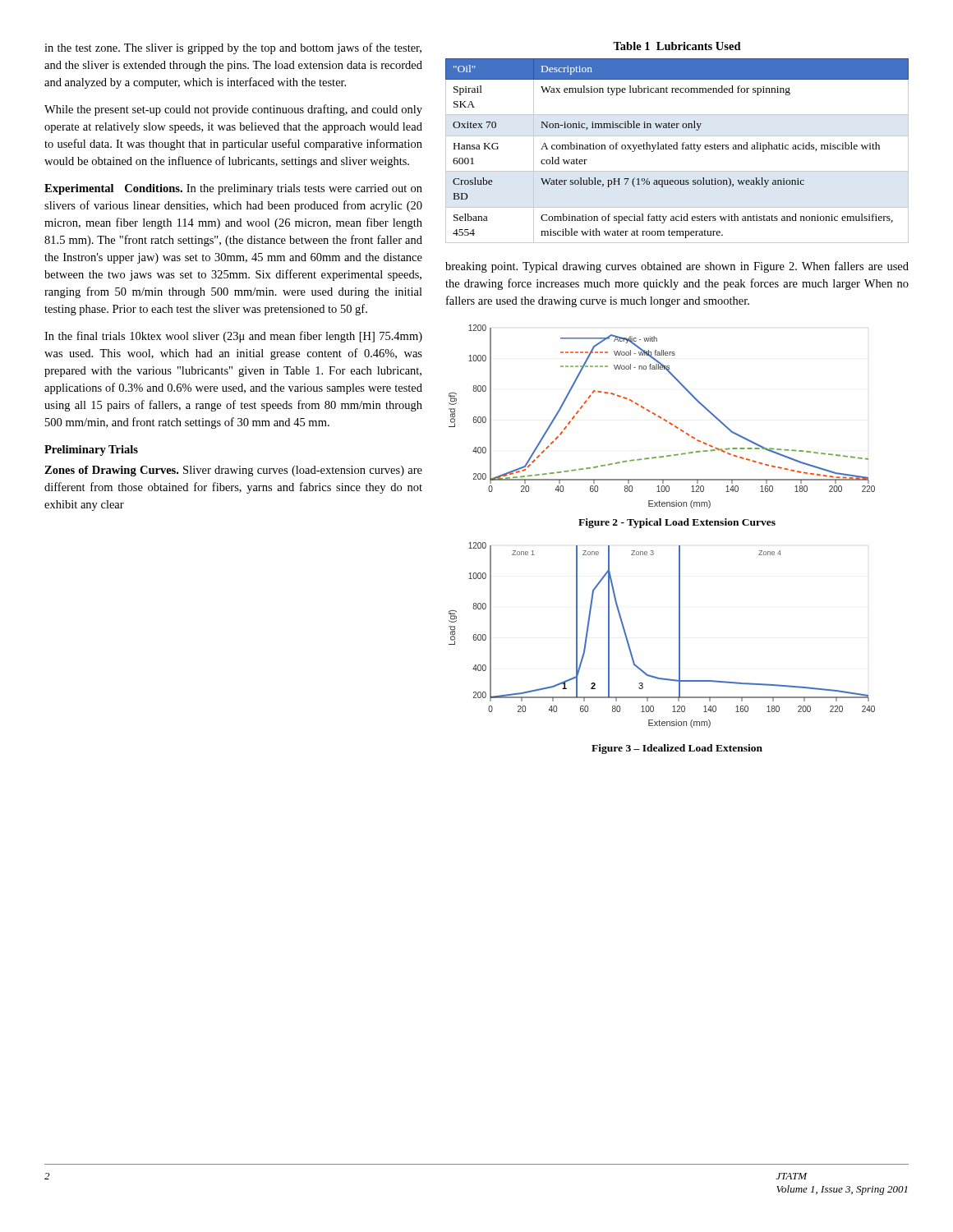Locate the block of text that opens with "in the test zone. The"
The height and width of the screenshot is (1232, 953).
point(233,65)
